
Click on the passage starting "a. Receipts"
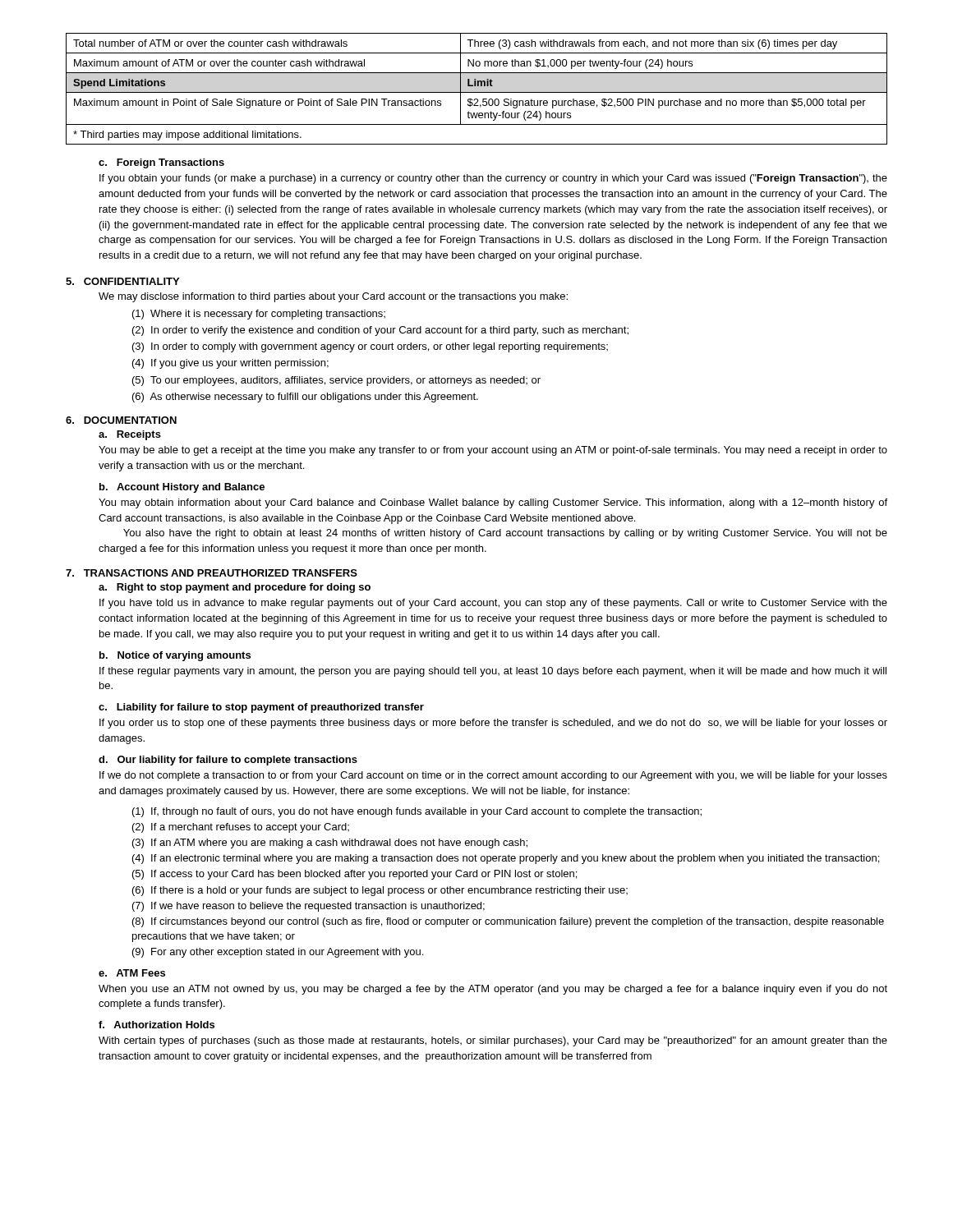[130, 434]
